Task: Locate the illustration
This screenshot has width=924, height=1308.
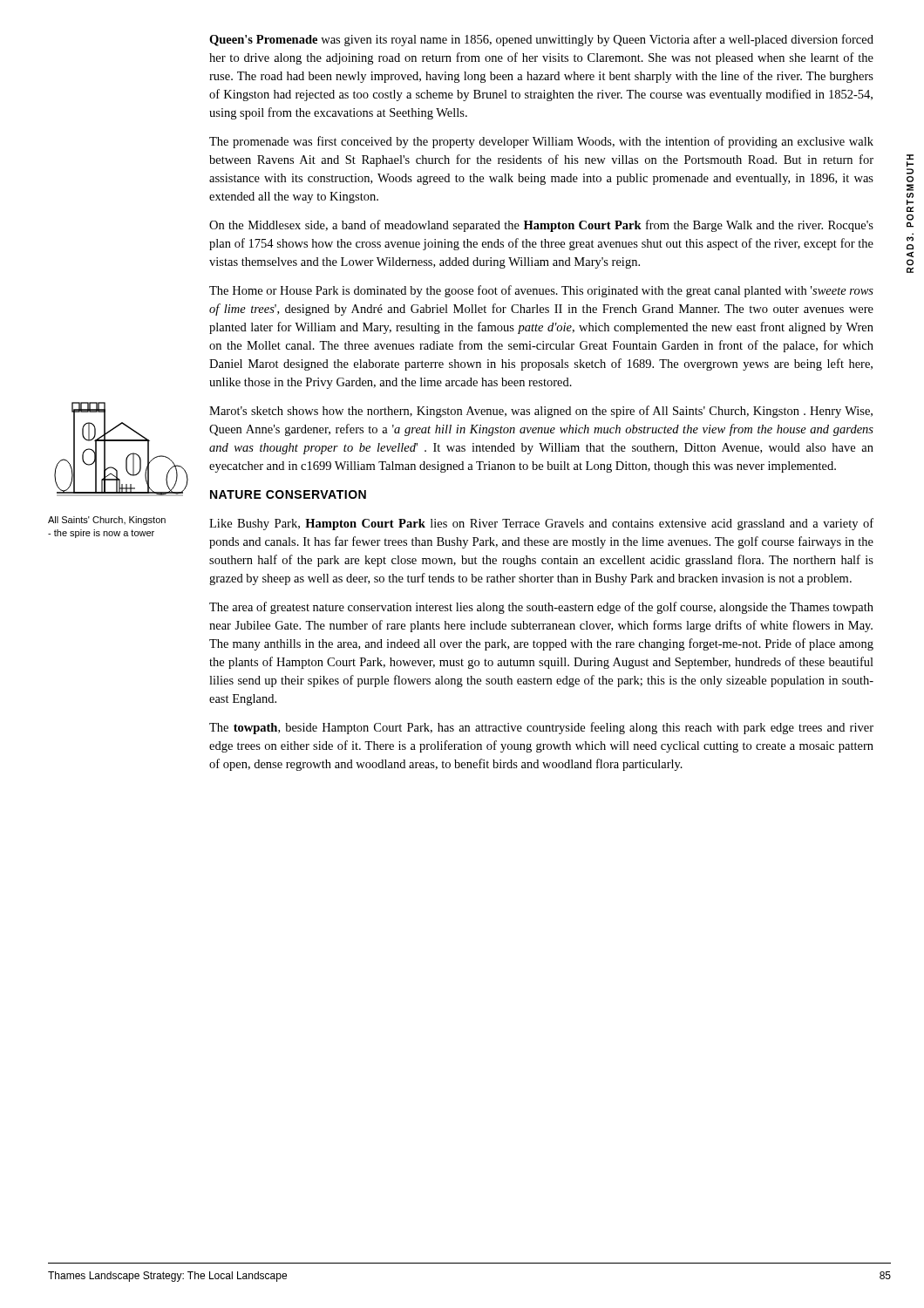Action: (x=120, y=423)
